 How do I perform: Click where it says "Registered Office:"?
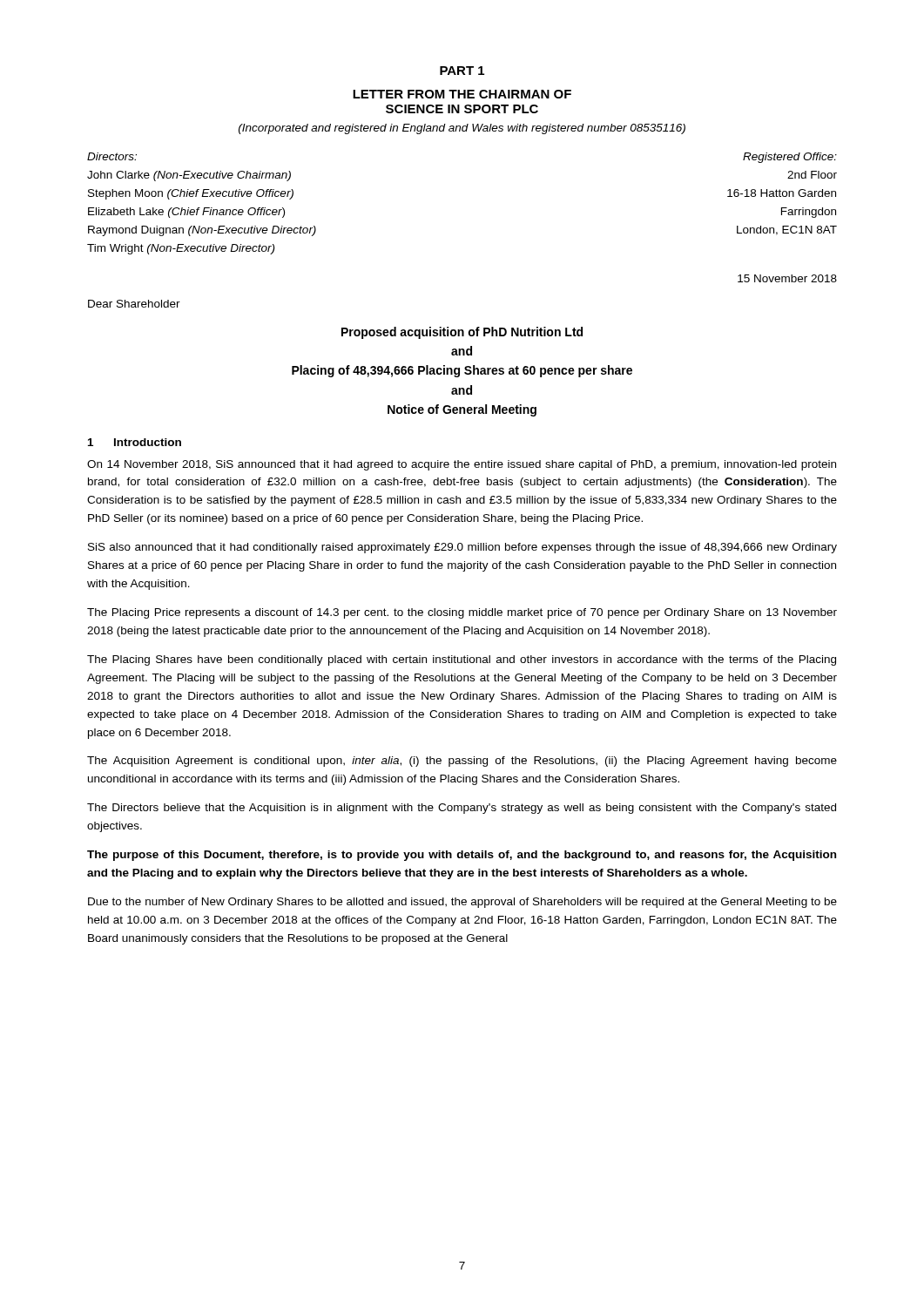pyautogui.click(x=790, y=156)
